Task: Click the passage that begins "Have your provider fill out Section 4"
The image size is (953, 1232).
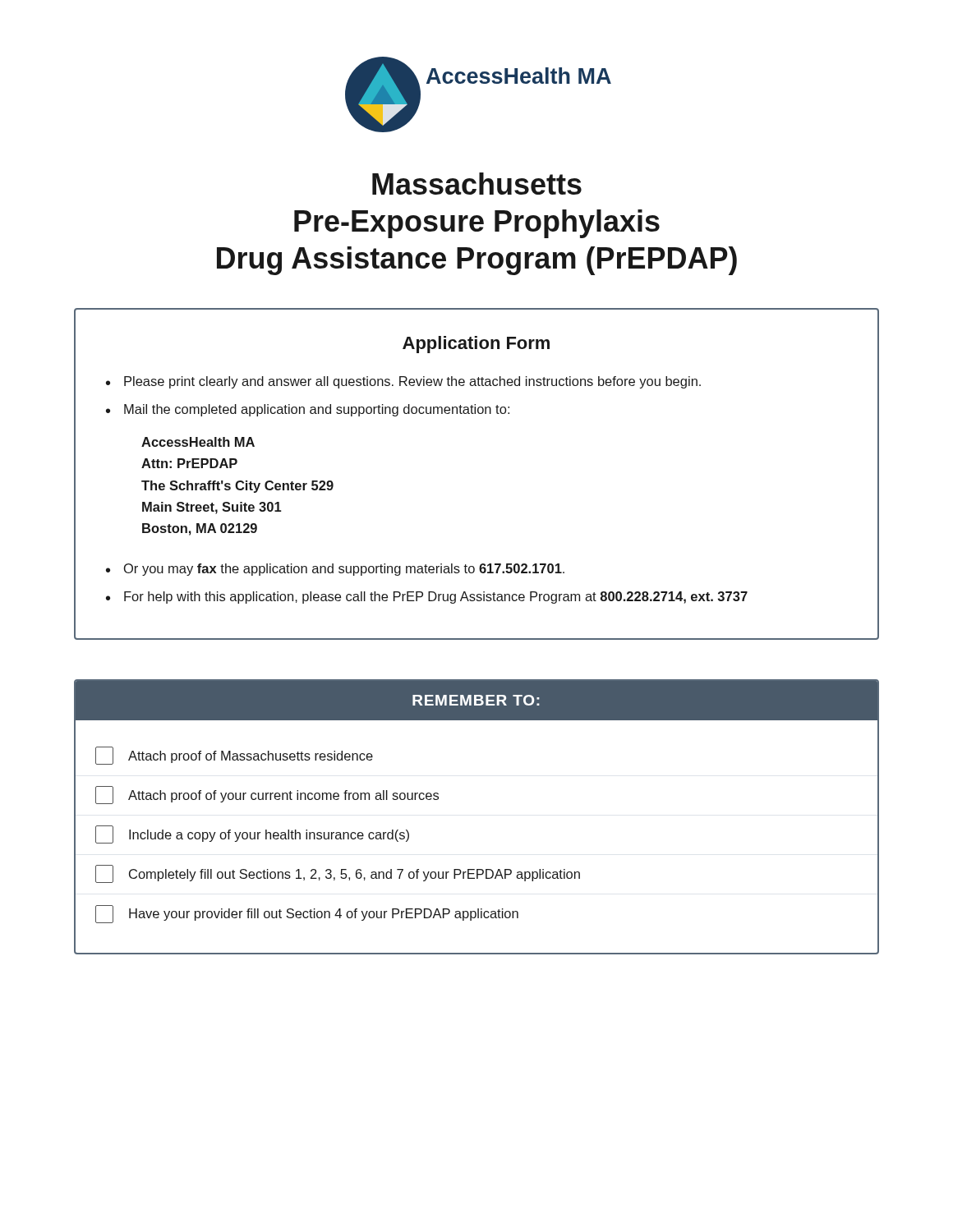Action: coord(307,914)
